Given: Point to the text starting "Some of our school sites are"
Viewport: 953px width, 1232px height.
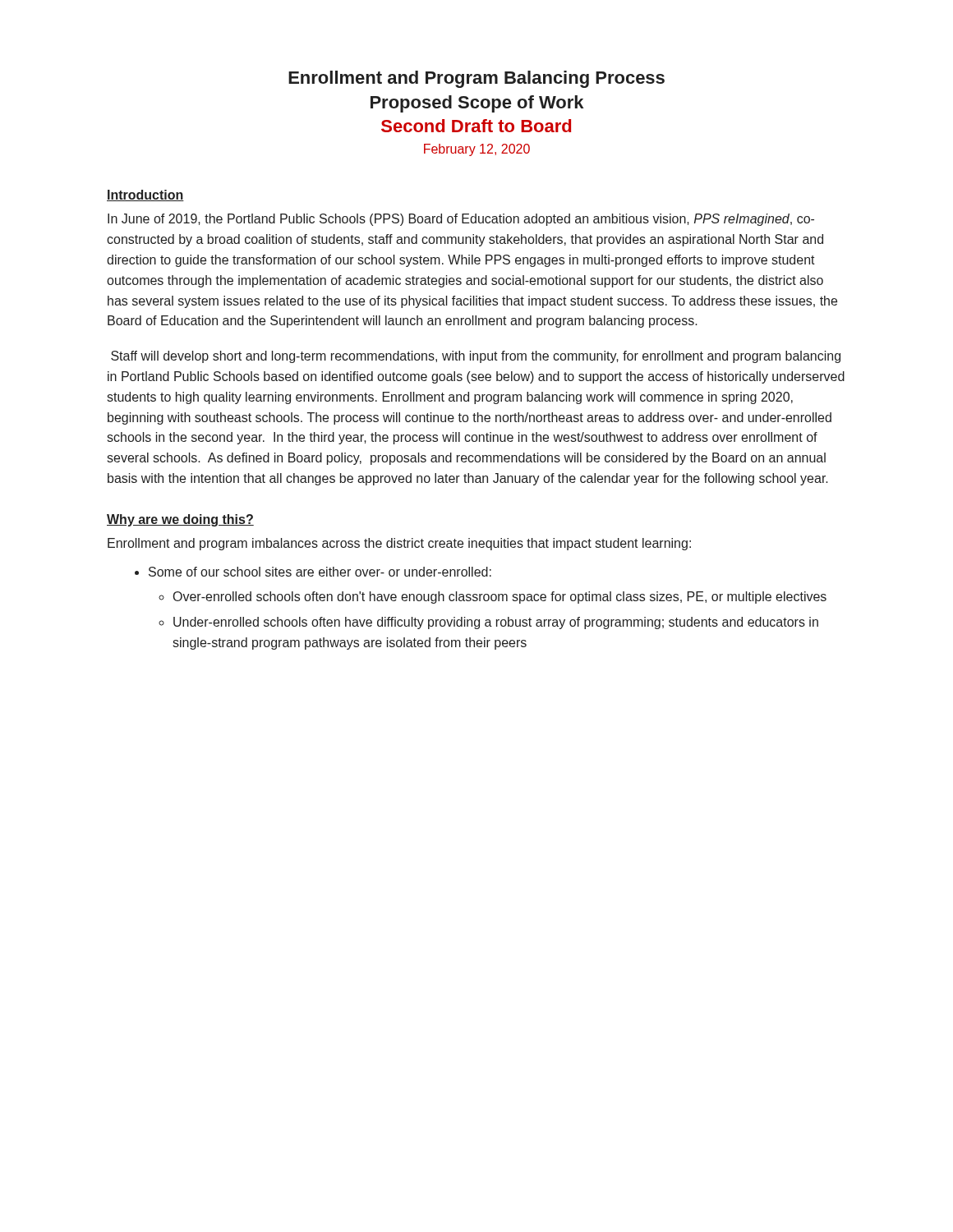Looking at the screenshot, I should pyautogui.click(x=497, y=609).
